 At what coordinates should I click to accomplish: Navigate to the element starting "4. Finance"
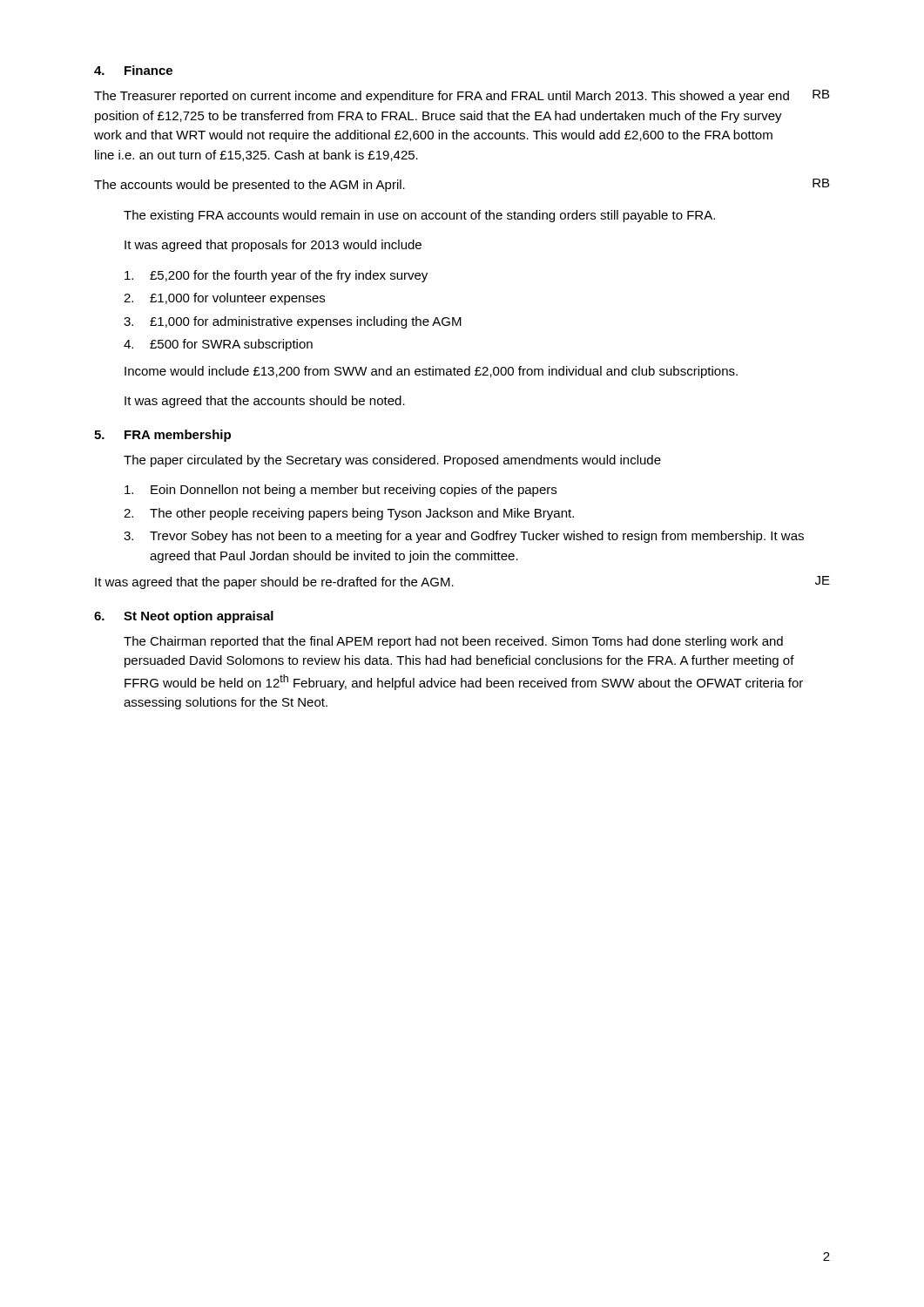coord(134,70)
